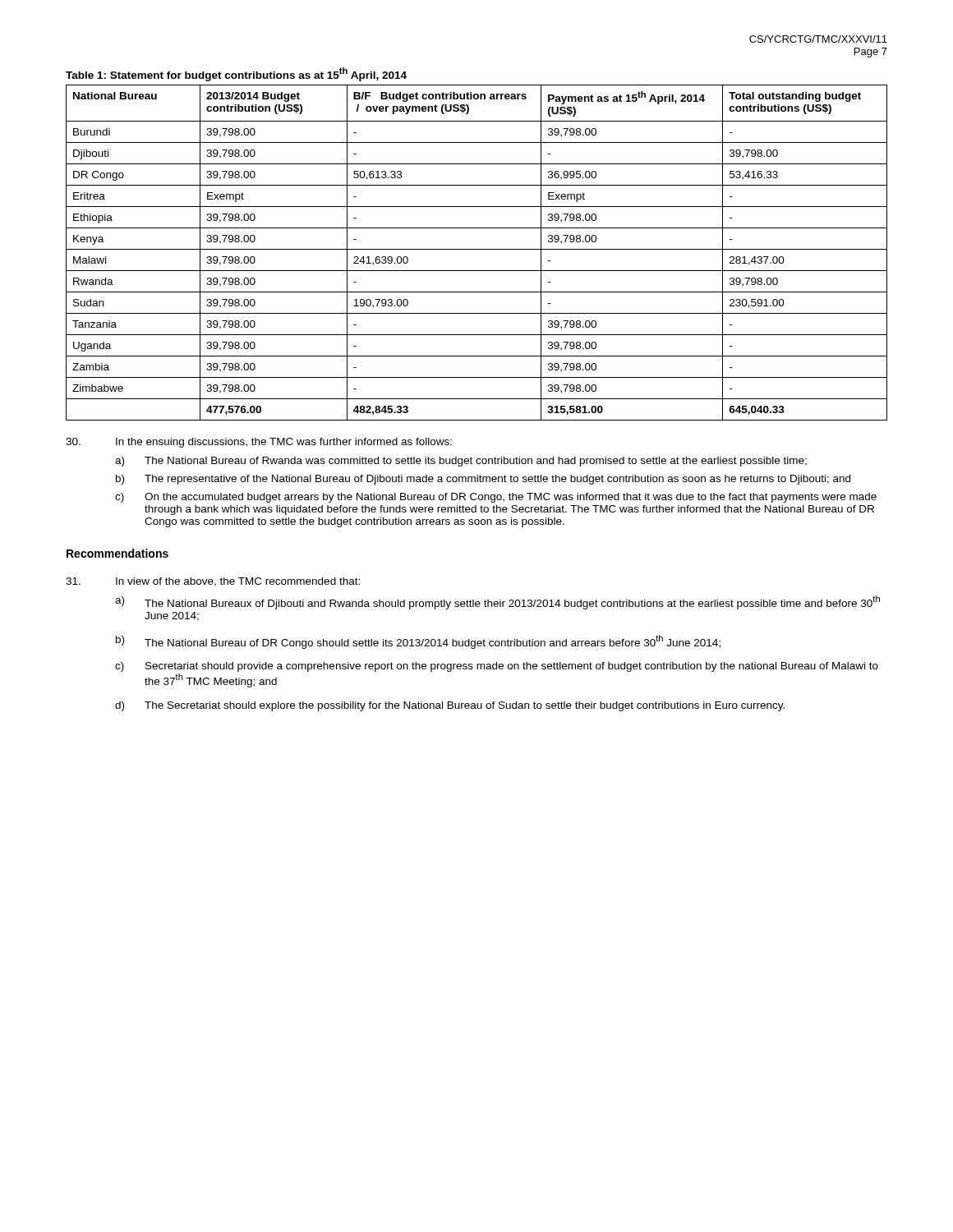953x1232 pixels.
Task: Where is the passage that starts "c) Secretariat should"?
Action: click(x=501, y=673)
